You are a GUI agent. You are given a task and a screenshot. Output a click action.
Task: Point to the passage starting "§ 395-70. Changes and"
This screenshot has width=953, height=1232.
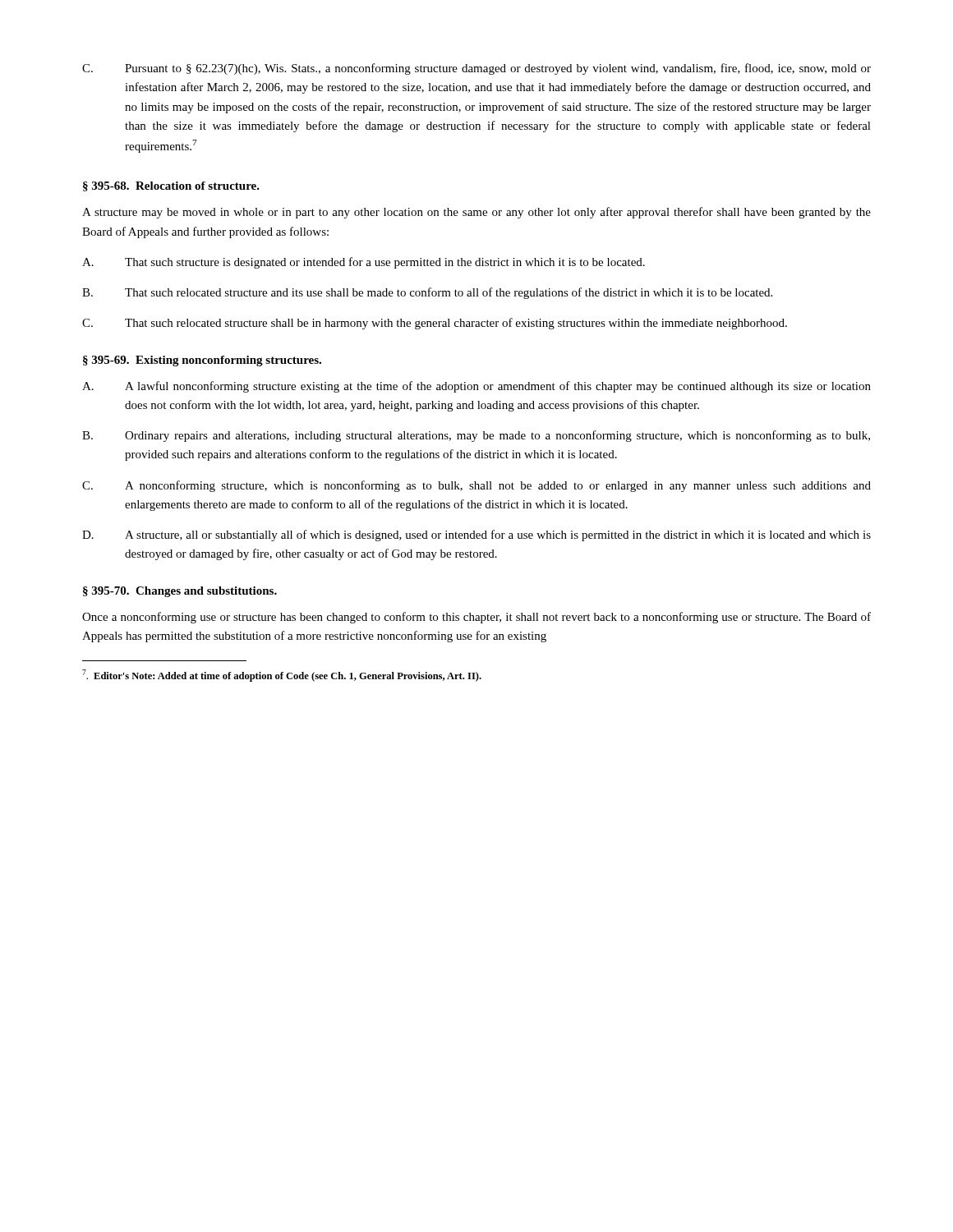180,590
